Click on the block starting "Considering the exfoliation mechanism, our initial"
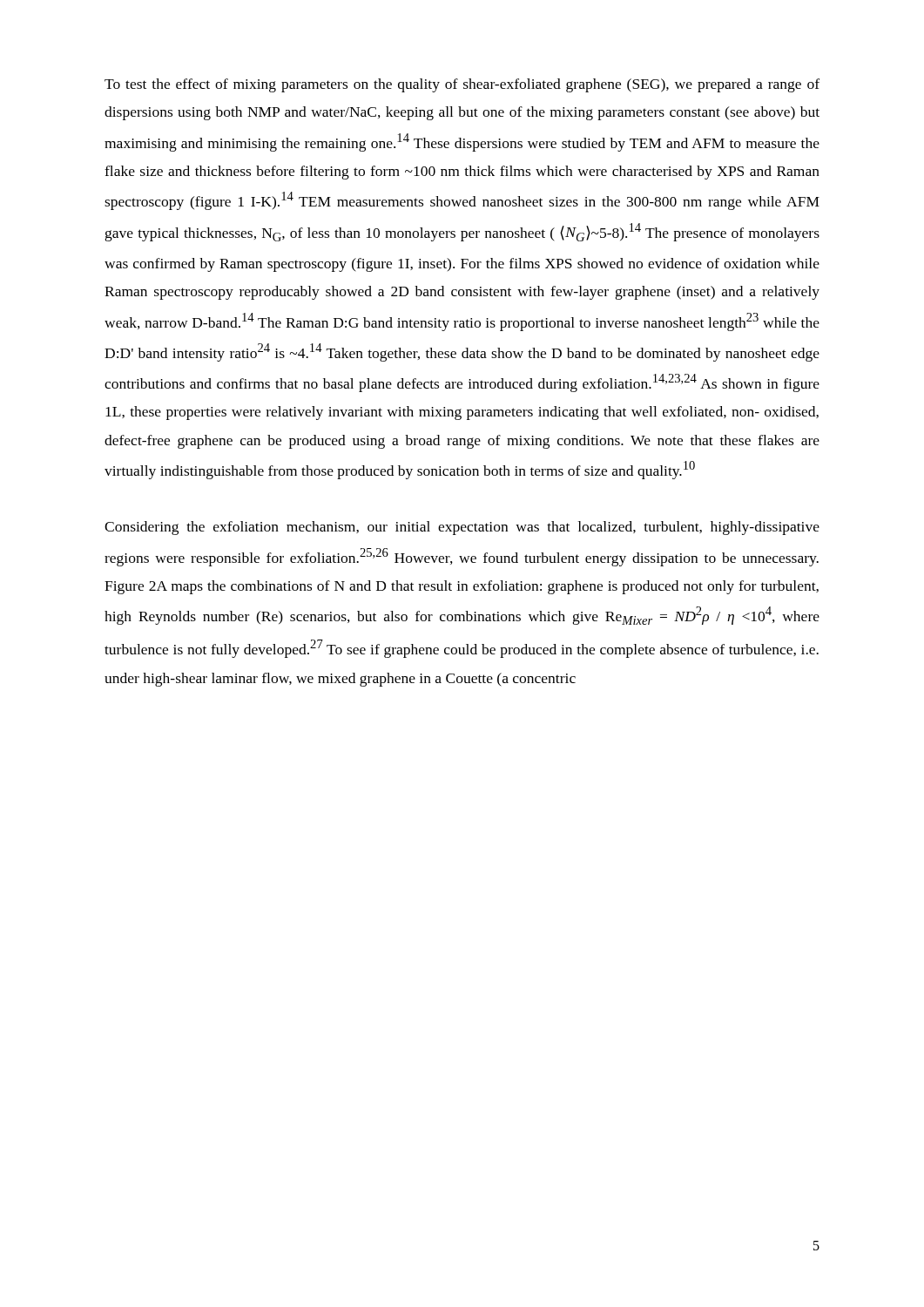924x1307 pixels. 462,602
